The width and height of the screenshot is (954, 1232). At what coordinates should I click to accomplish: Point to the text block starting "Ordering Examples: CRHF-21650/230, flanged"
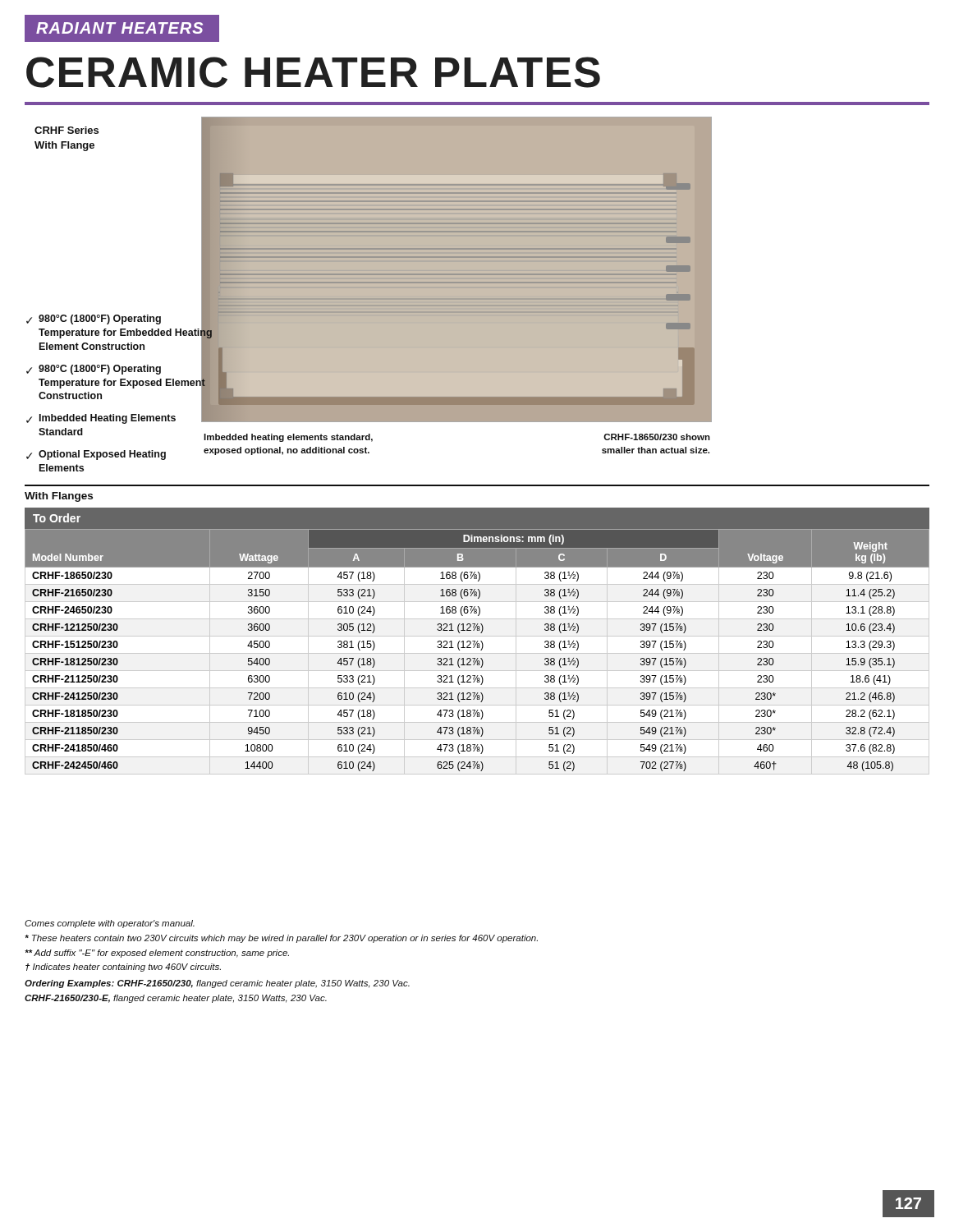pyautogui.click(x=218, y=991)
